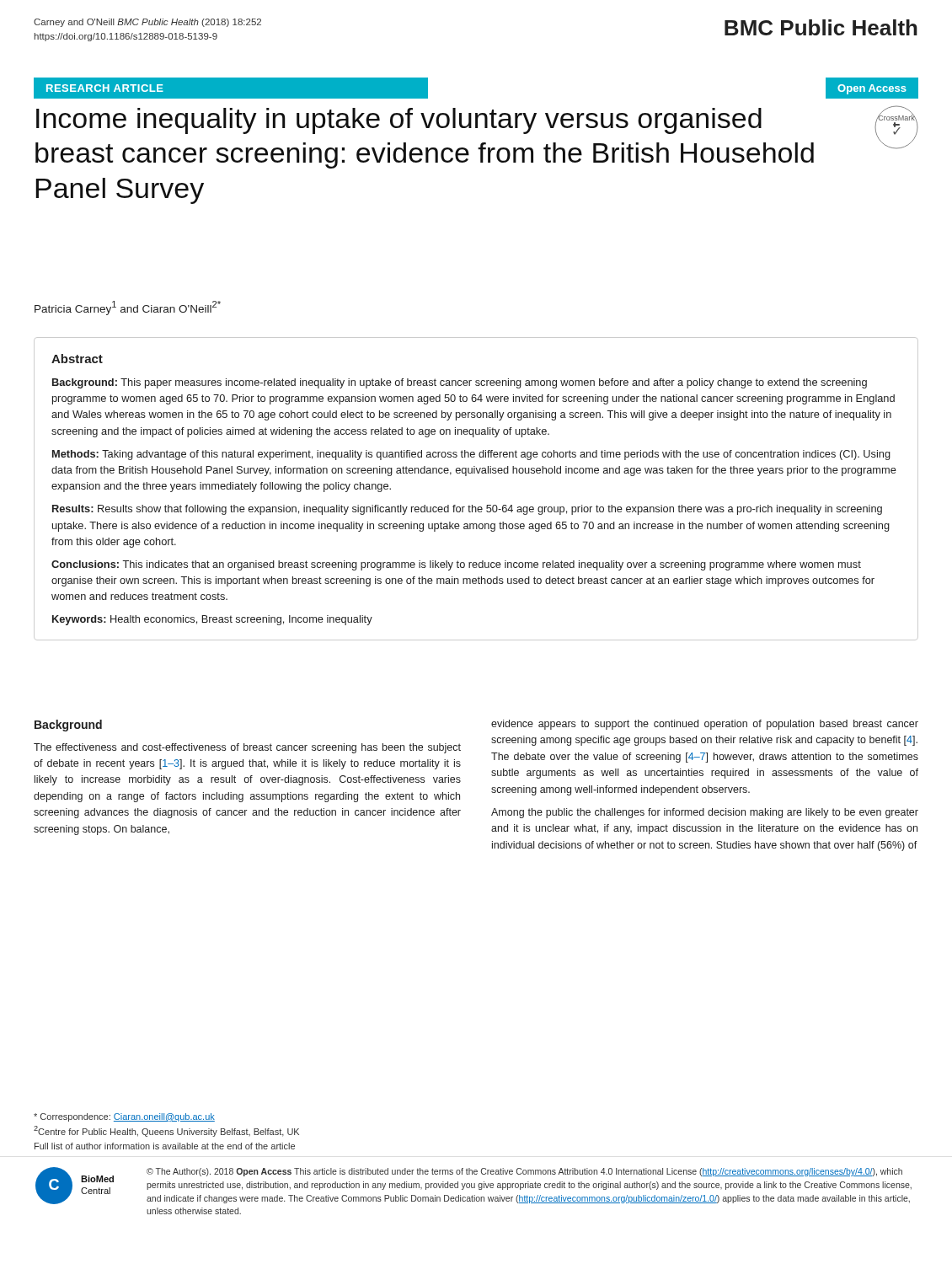Click on the text block starting "Among the public the"

(x=705, y=829)
